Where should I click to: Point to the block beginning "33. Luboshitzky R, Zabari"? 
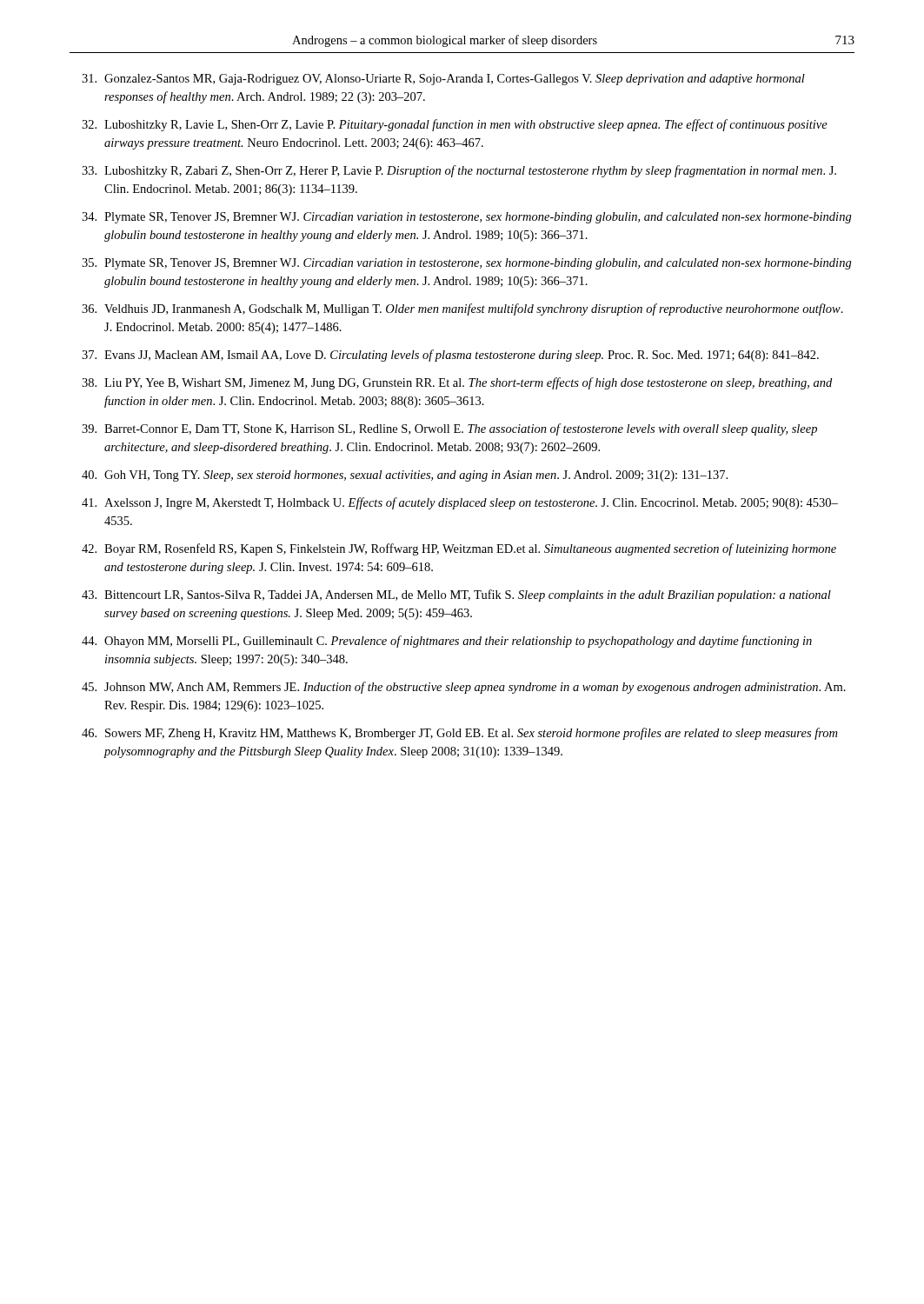click(462, 180)
